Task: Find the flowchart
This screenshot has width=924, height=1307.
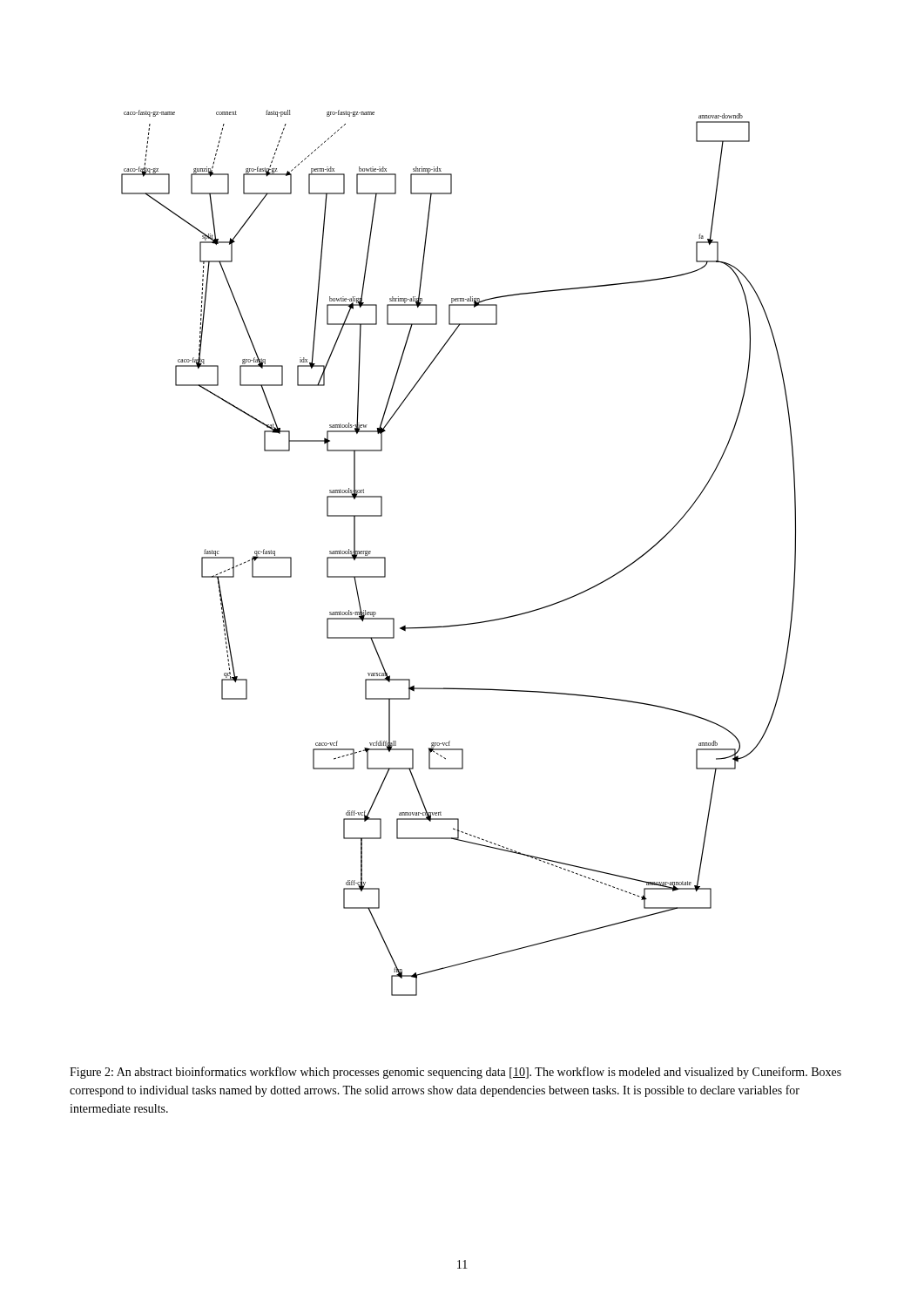Action: click(x=462, y=549)
